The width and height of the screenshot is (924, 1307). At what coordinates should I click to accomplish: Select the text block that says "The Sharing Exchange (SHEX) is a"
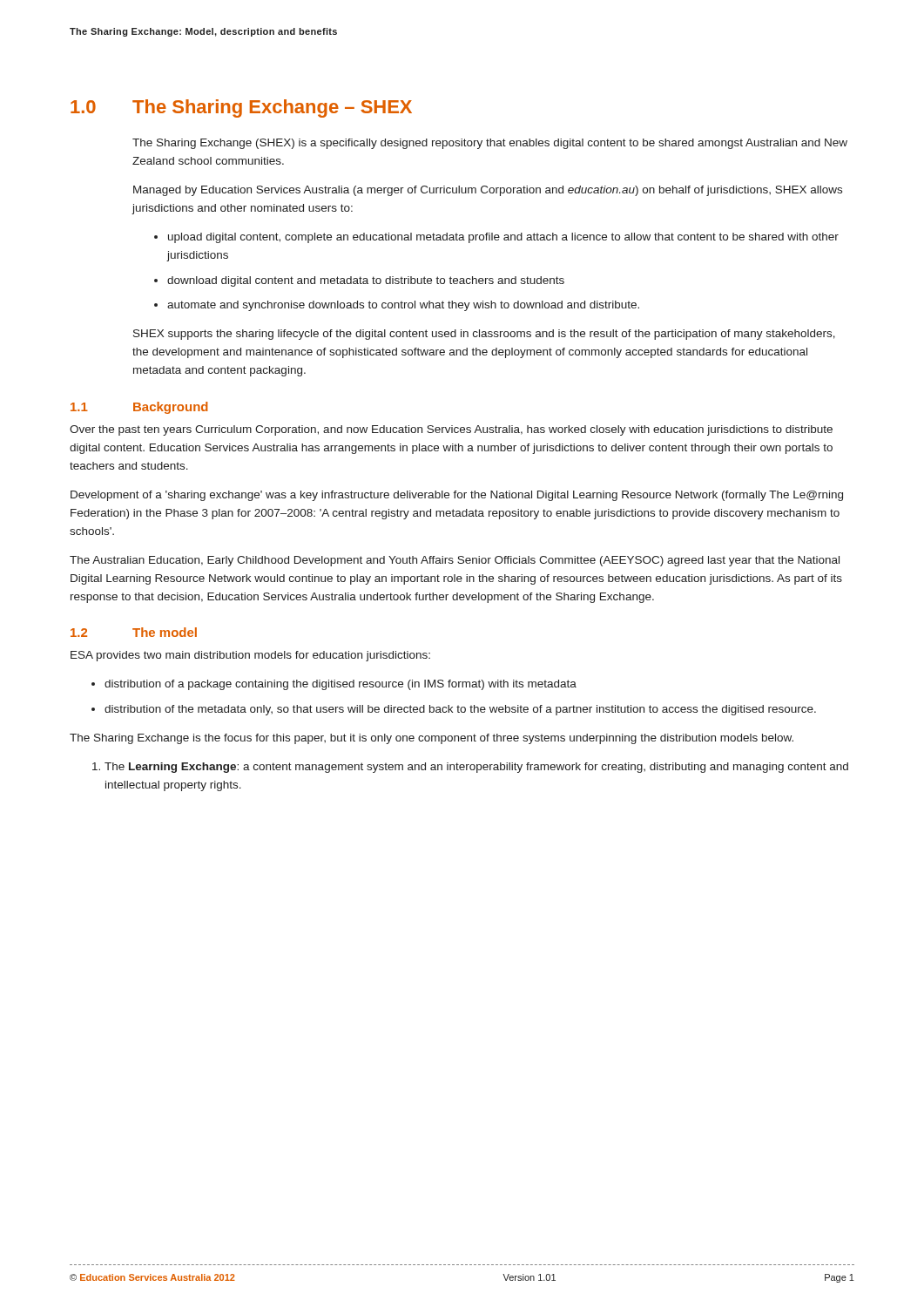coord(490,152)
